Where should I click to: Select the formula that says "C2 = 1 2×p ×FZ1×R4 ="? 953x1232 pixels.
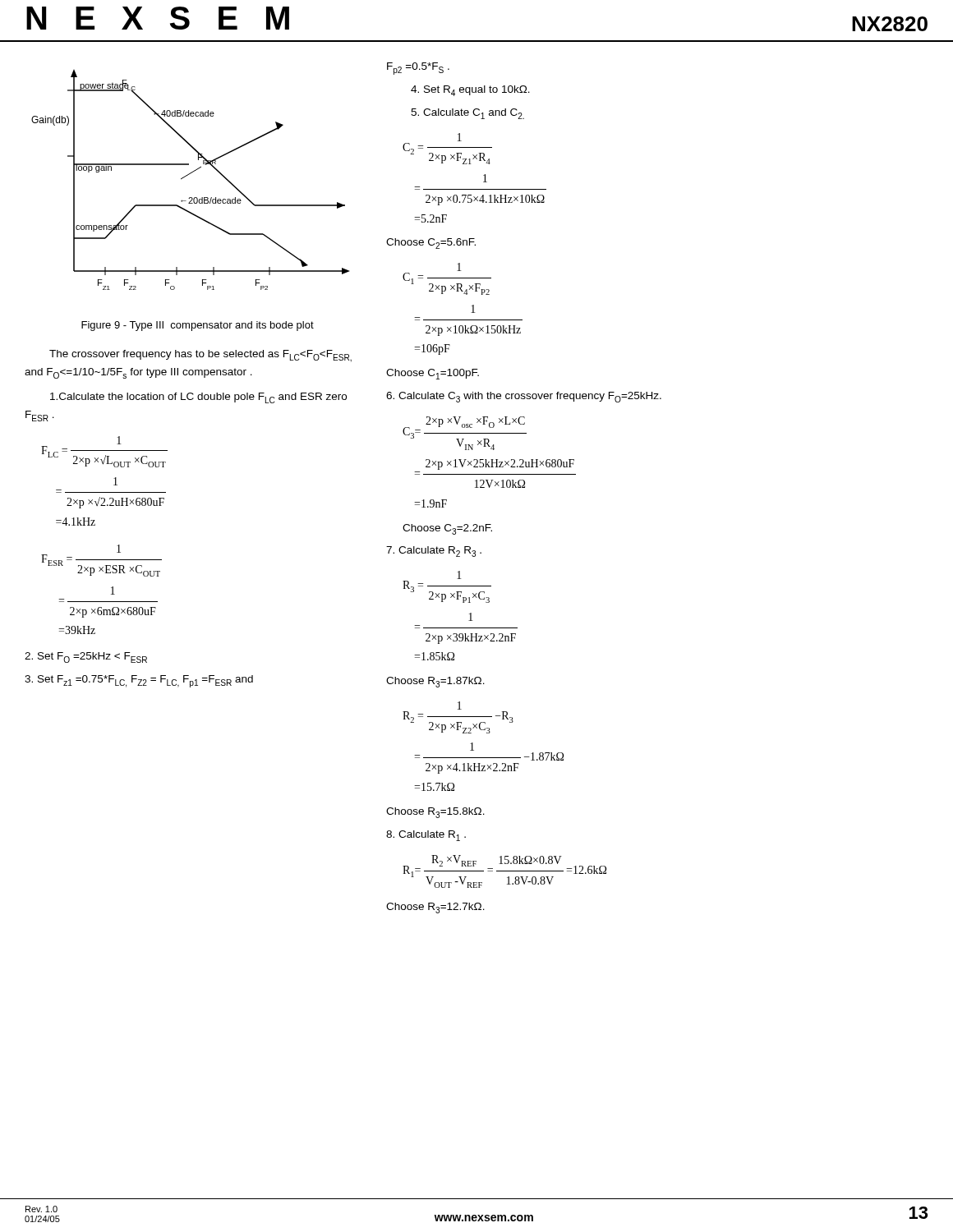[x=475, y=176]
